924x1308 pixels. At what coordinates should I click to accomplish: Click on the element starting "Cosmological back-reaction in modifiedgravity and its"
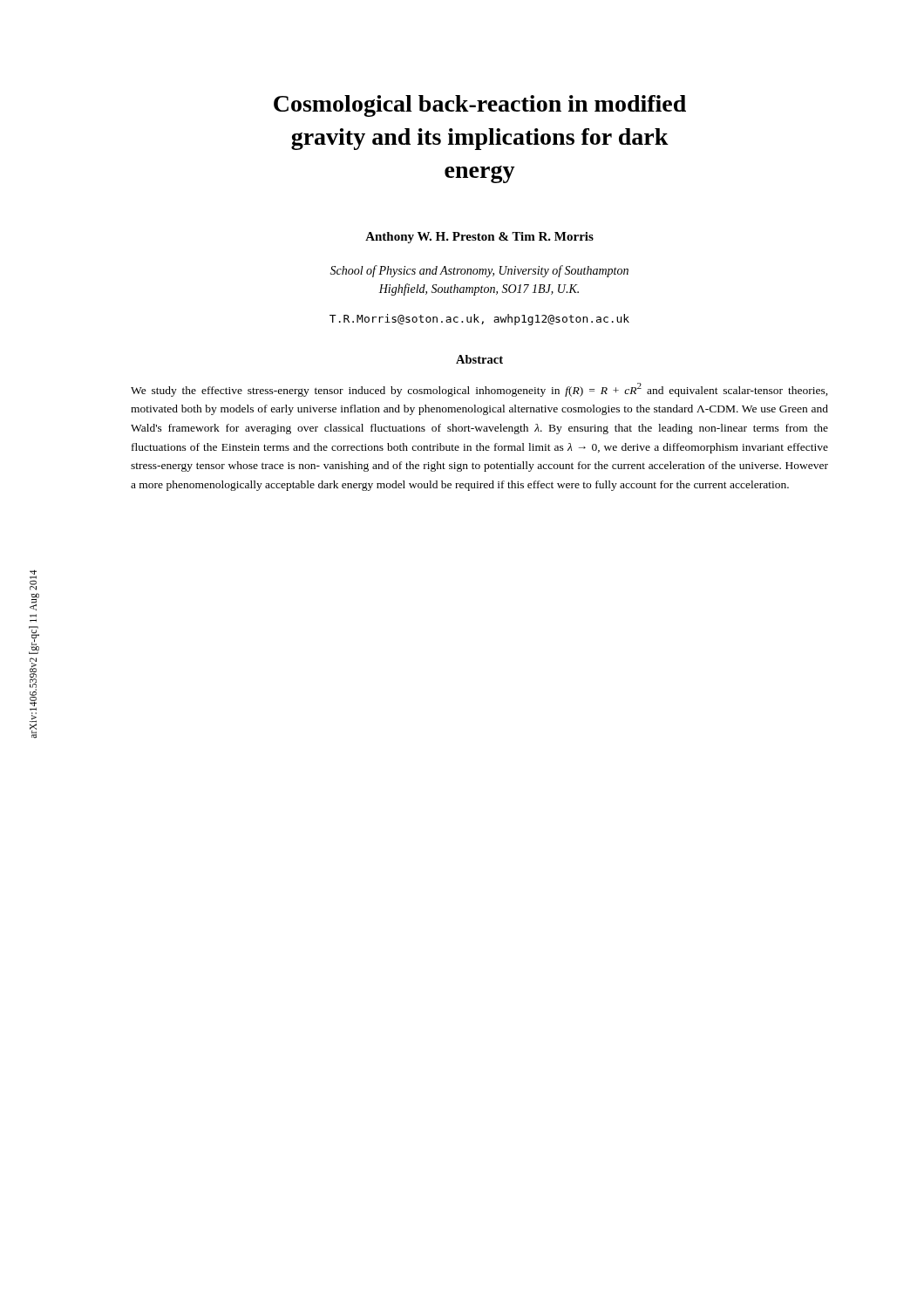point(479,137)
